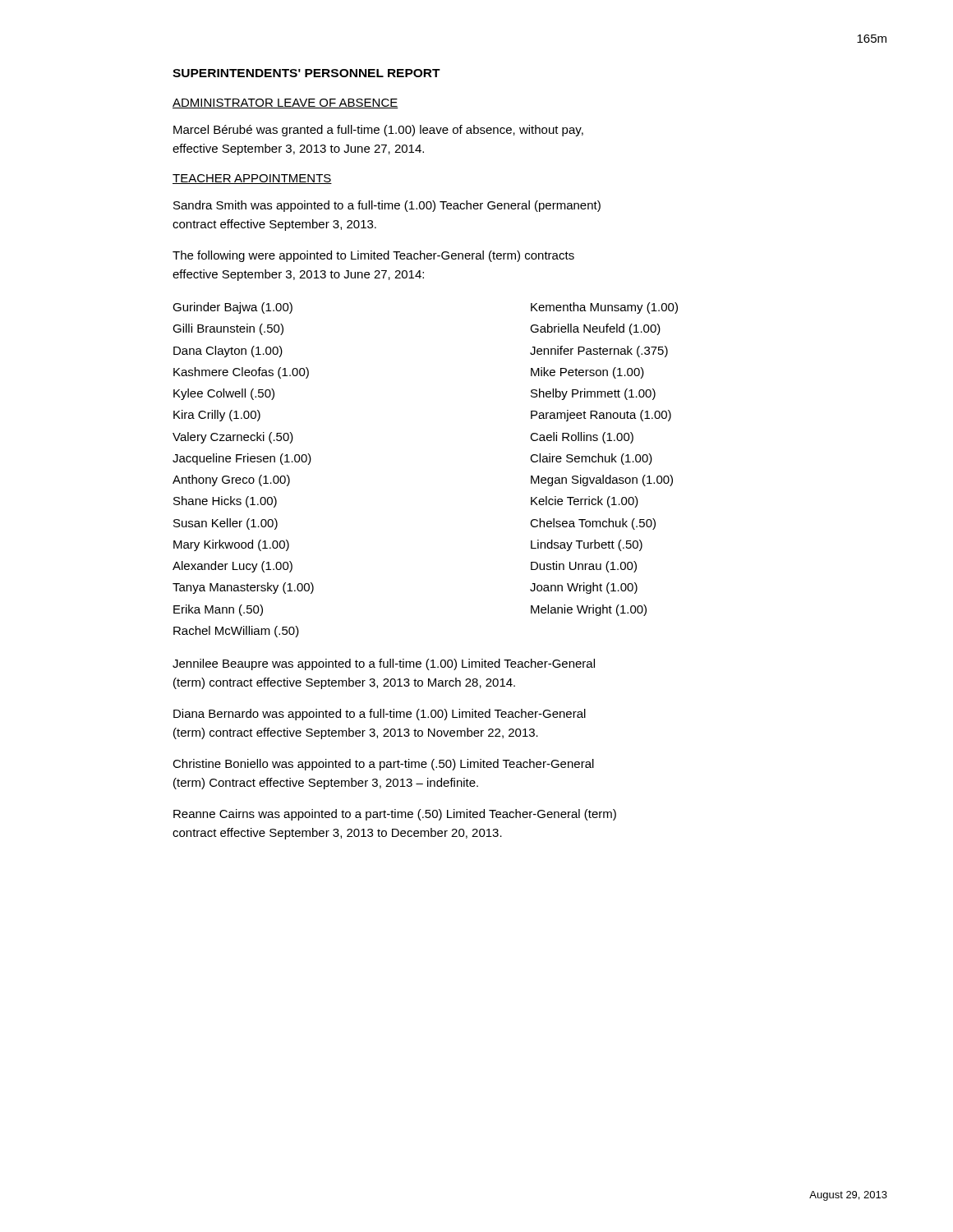Select the list item with the text "Valery Czarnecki (.50)"

pos(233,436)
